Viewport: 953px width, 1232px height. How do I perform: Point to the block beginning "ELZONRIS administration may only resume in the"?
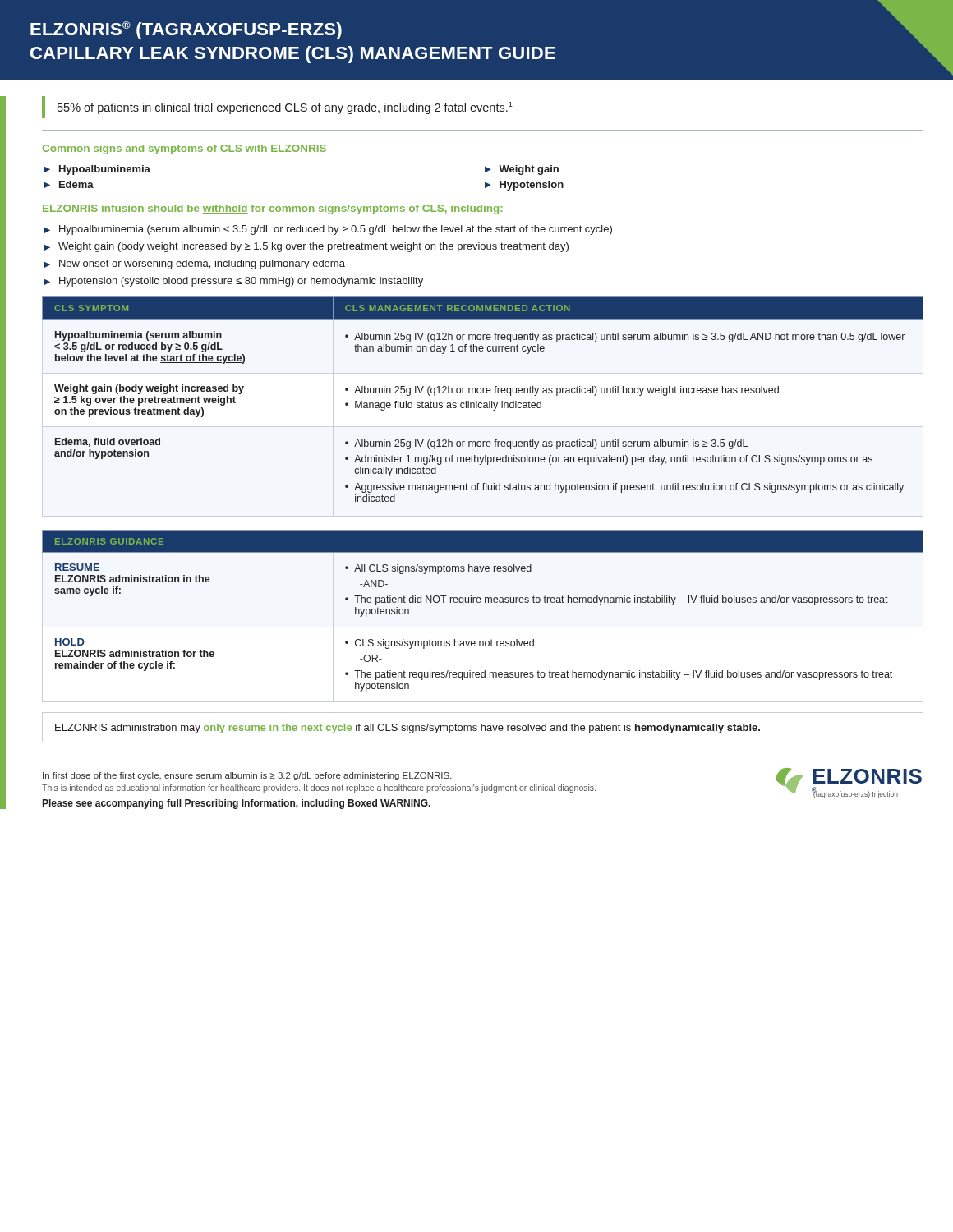407,727
